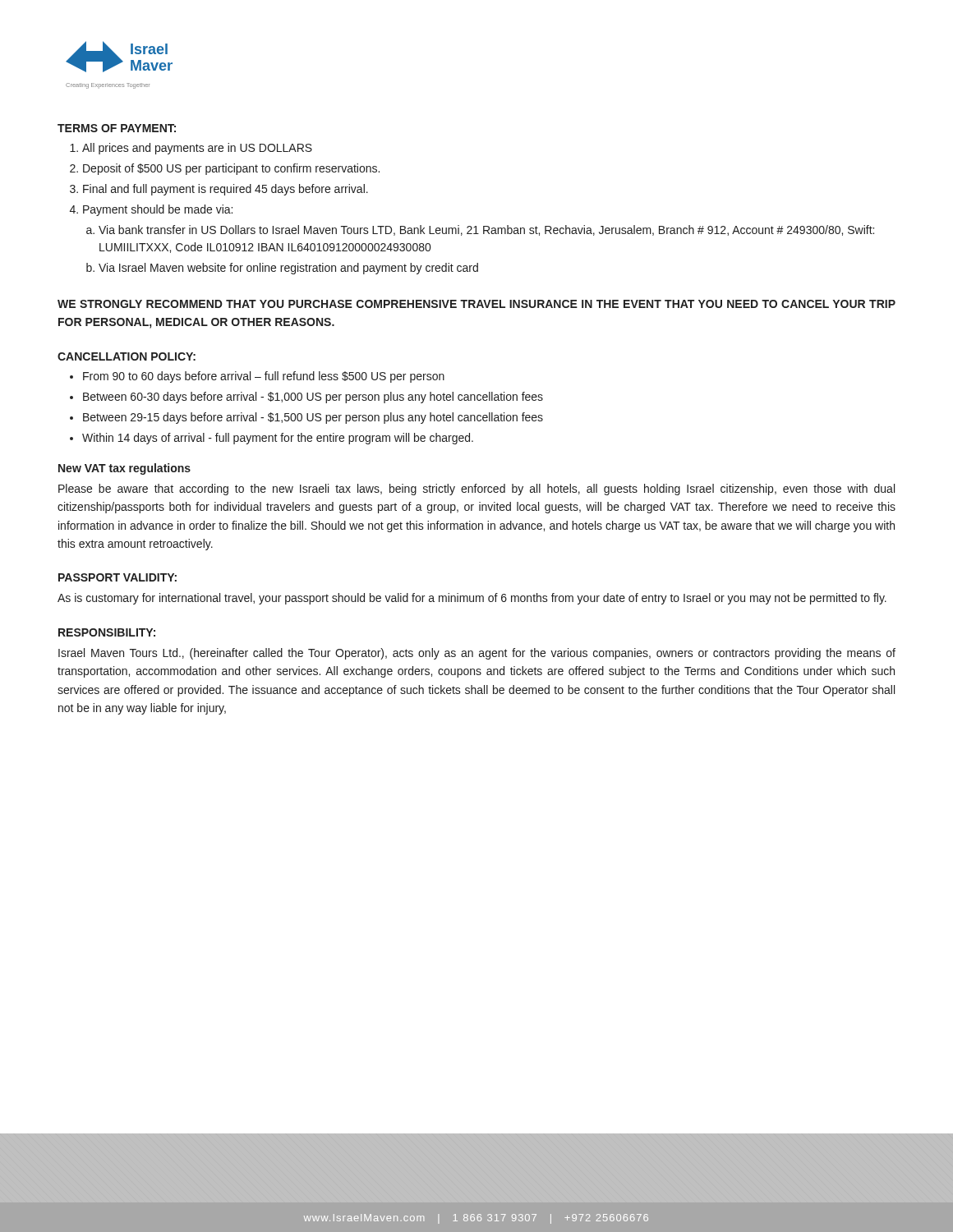Click on the block starting "Israel Maven Tours Ltd.,"
953x1232 pixels.
click(x=476, y=680)
